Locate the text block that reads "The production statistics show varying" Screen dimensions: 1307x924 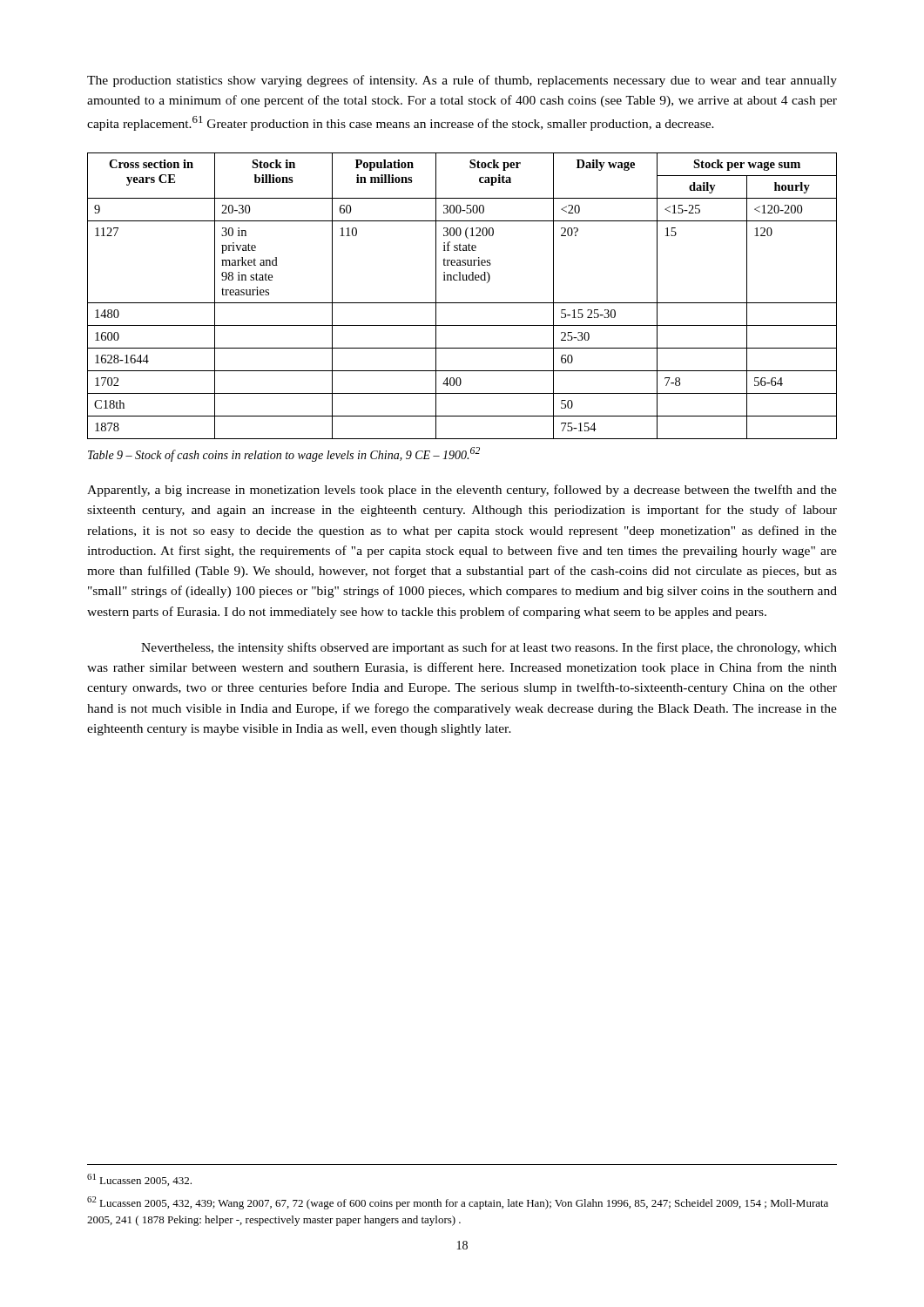pyautogui.click(x=462, y=101)
